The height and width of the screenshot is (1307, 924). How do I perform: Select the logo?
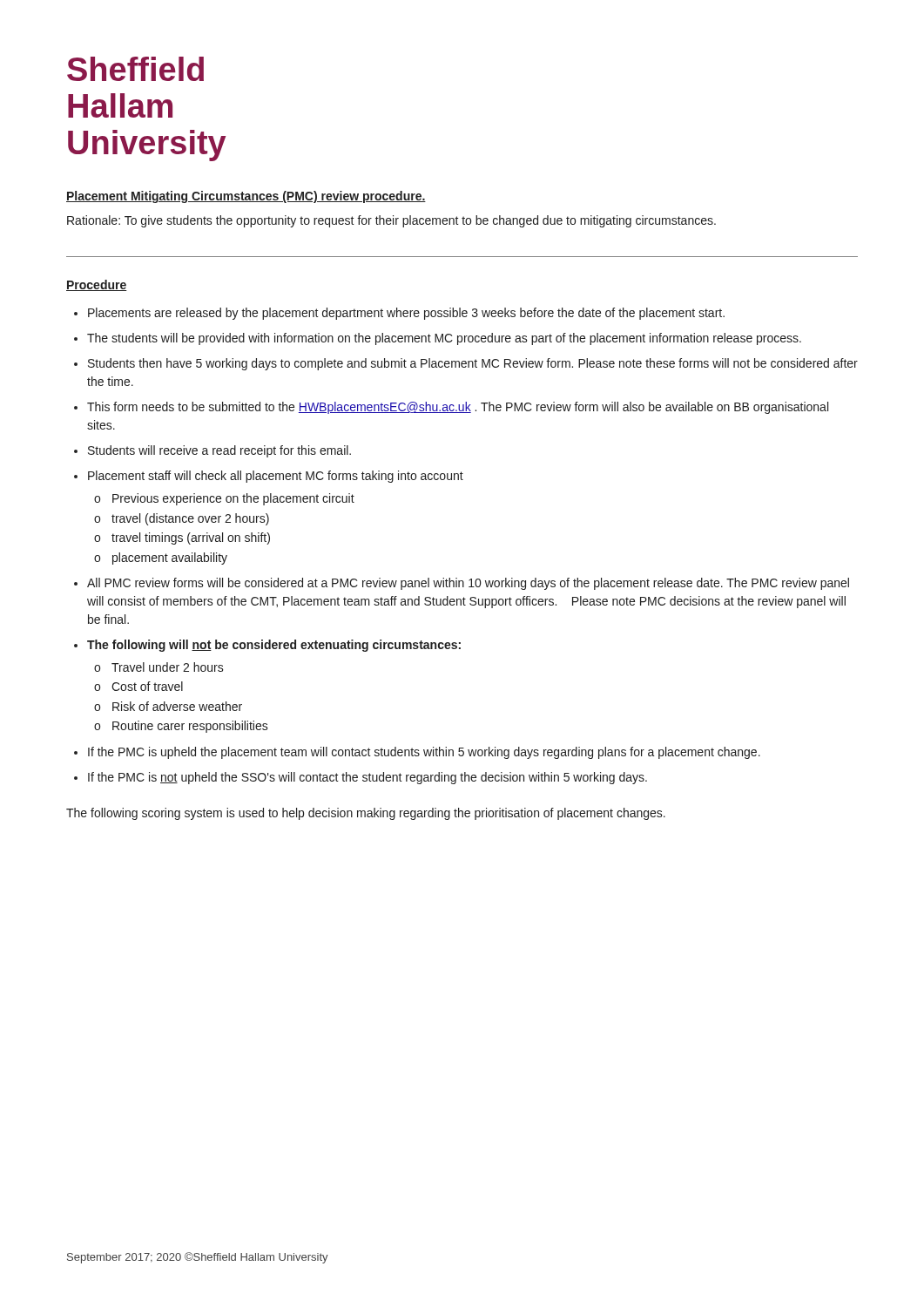pyautogui.click(x=462, y=107)
